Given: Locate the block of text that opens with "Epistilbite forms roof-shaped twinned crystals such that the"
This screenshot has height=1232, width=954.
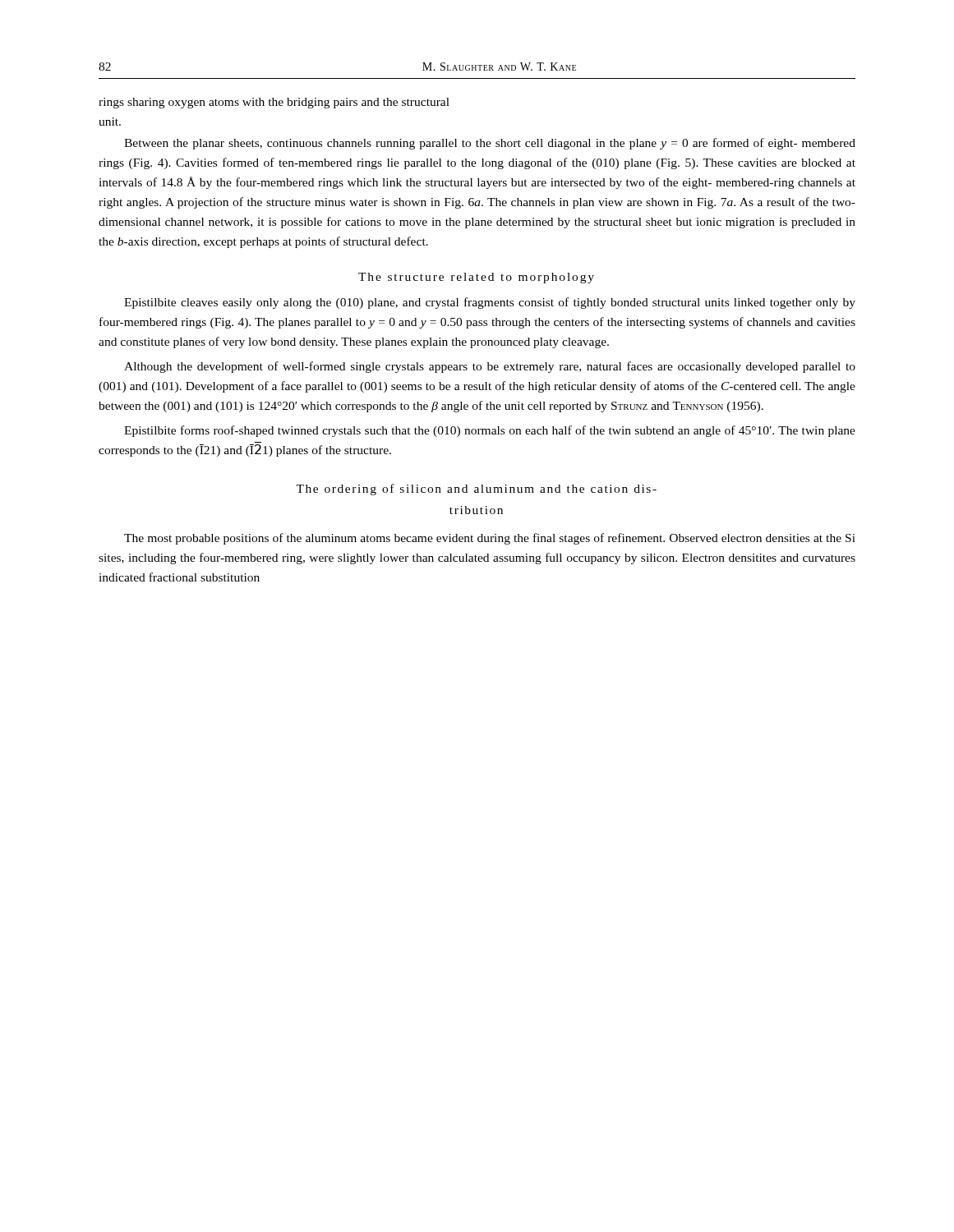Looking at the screenshot, I should click(x=477, y=440).
